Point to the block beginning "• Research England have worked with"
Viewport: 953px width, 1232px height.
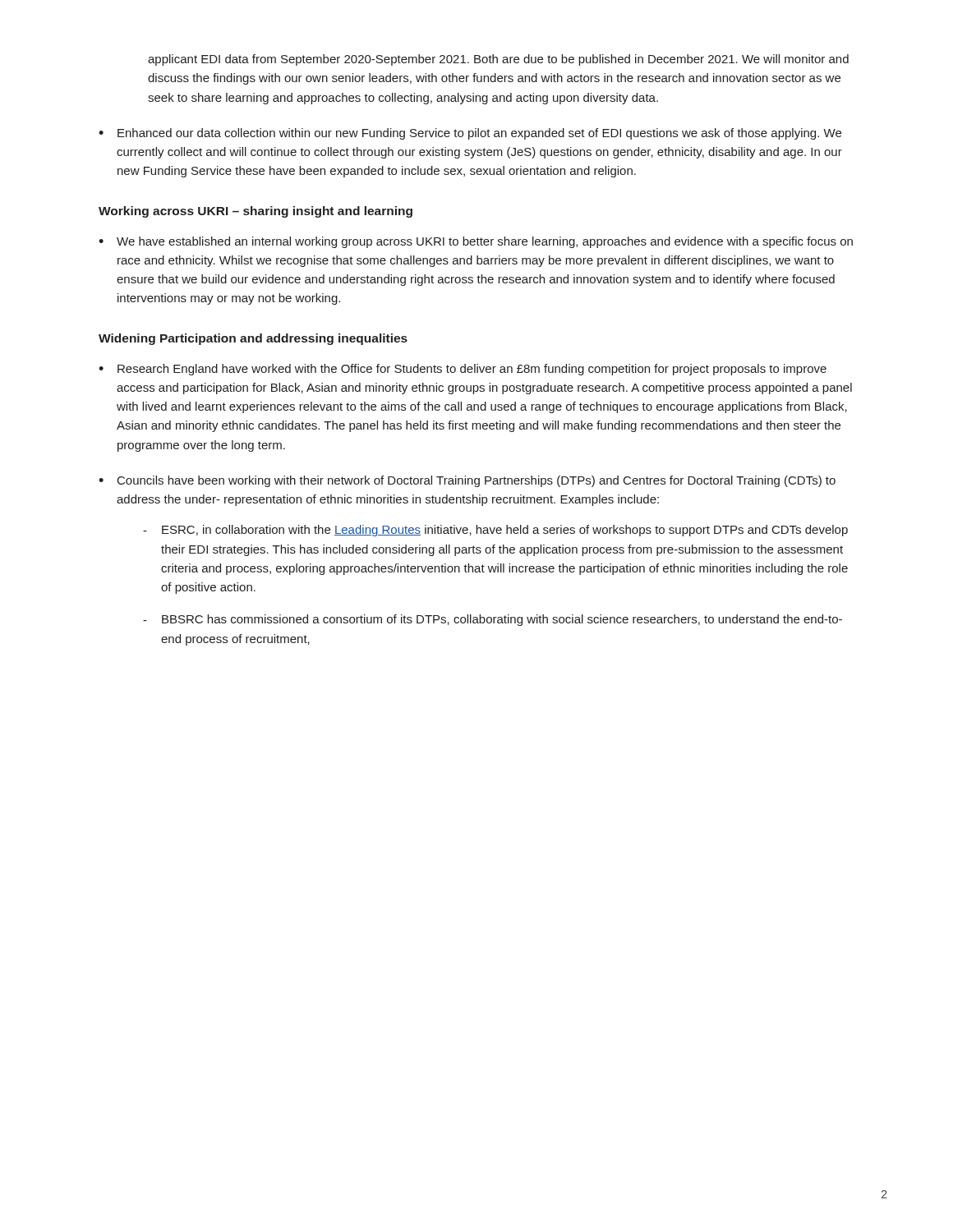point(476,406)
